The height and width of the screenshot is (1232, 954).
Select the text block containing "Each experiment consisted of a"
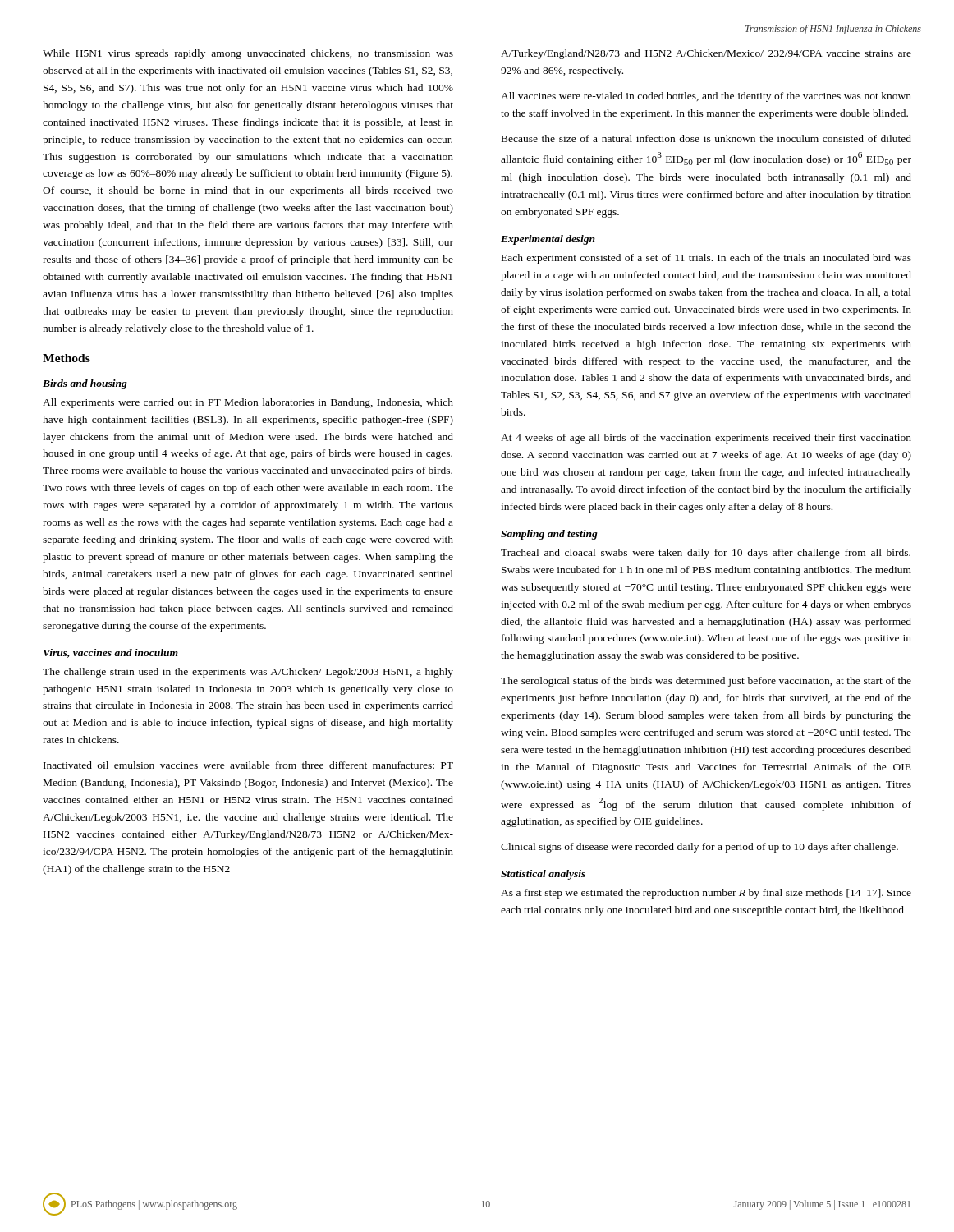706,383
